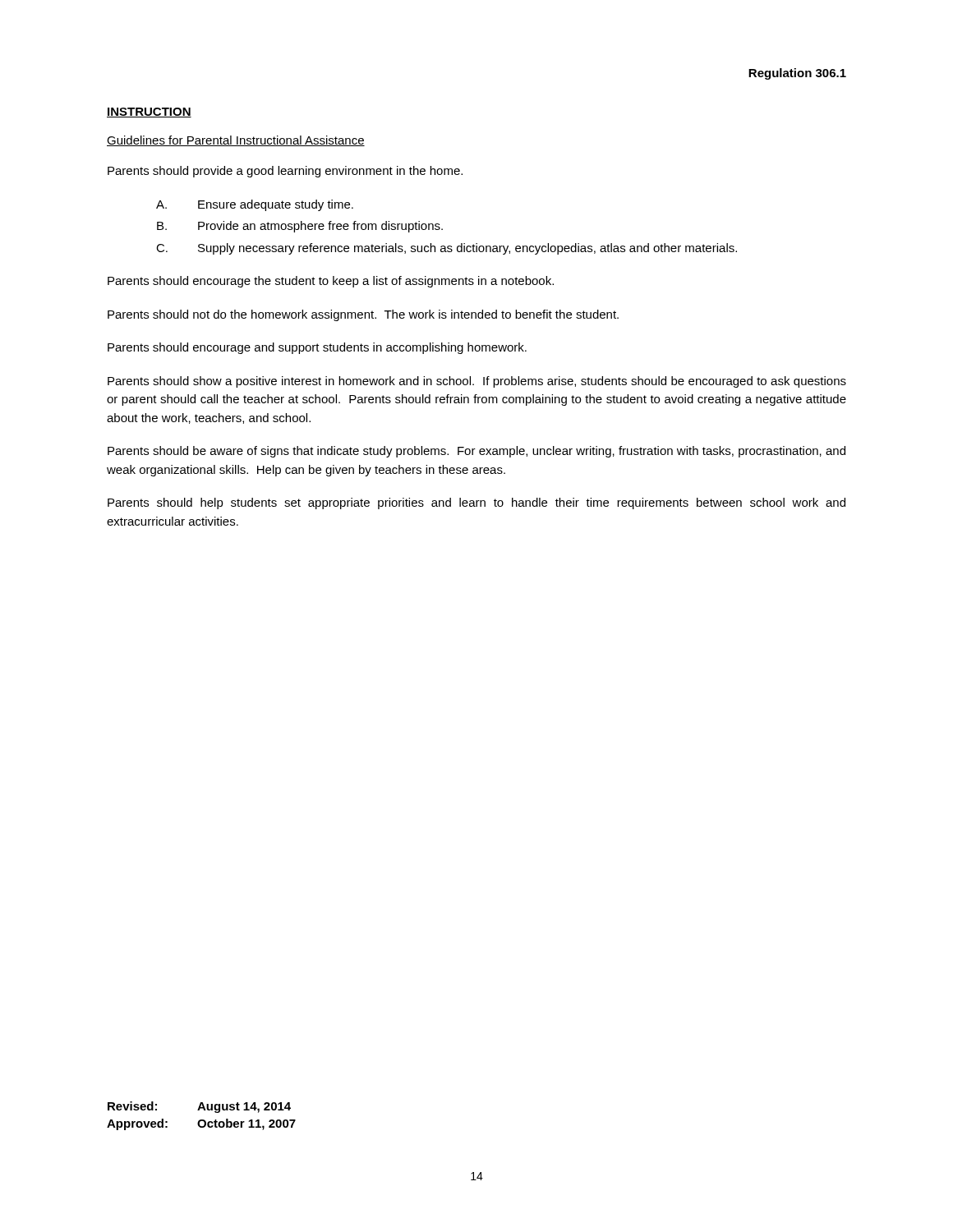Locate the text "Guidelines for Parental Instructional Assistance"
Image resolution: width=953 pixels, height=1232 pixels.
click(x=236, y=140)
